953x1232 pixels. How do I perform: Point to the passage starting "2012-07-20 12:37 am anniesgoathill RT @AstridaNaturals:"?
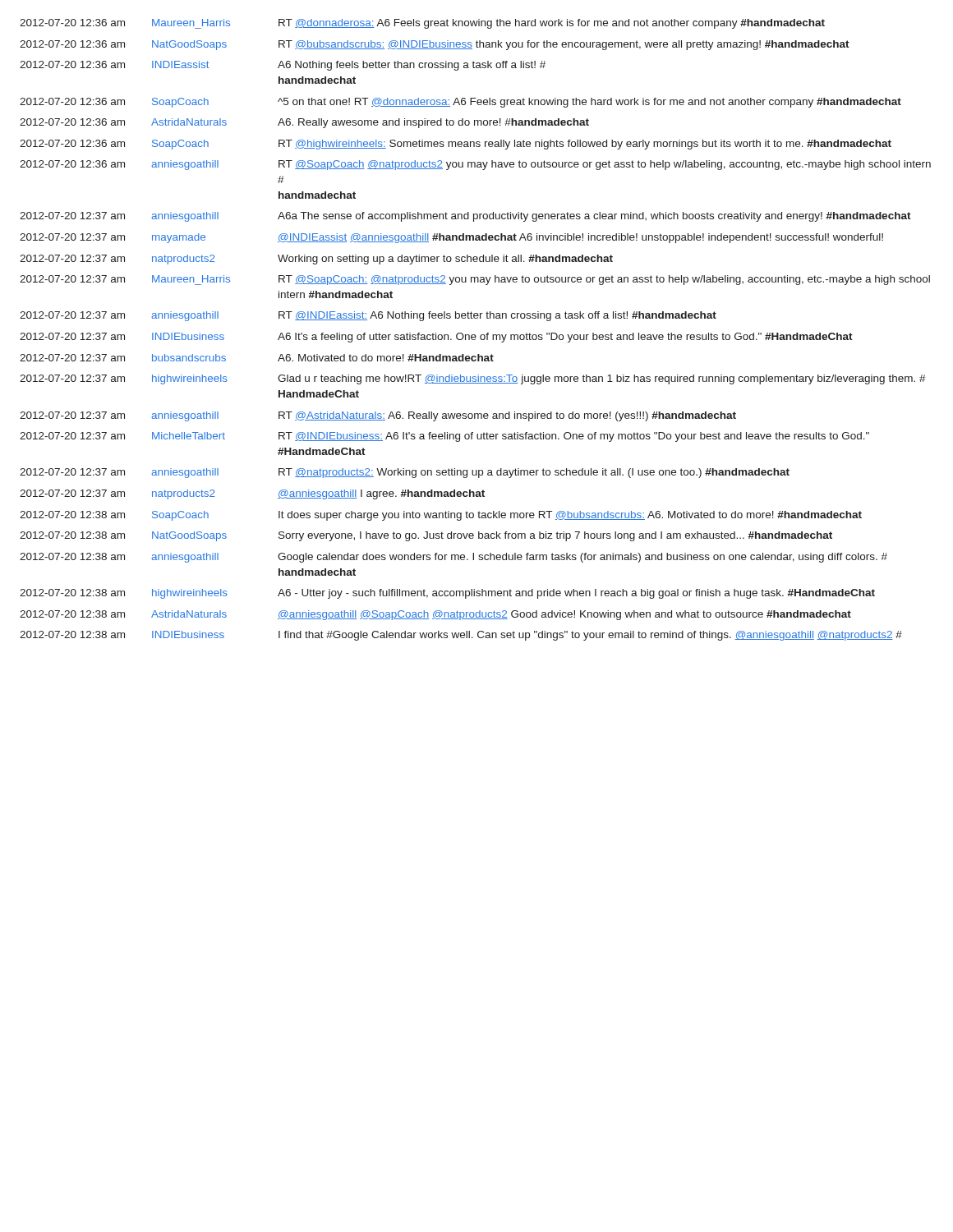(476, 415)
